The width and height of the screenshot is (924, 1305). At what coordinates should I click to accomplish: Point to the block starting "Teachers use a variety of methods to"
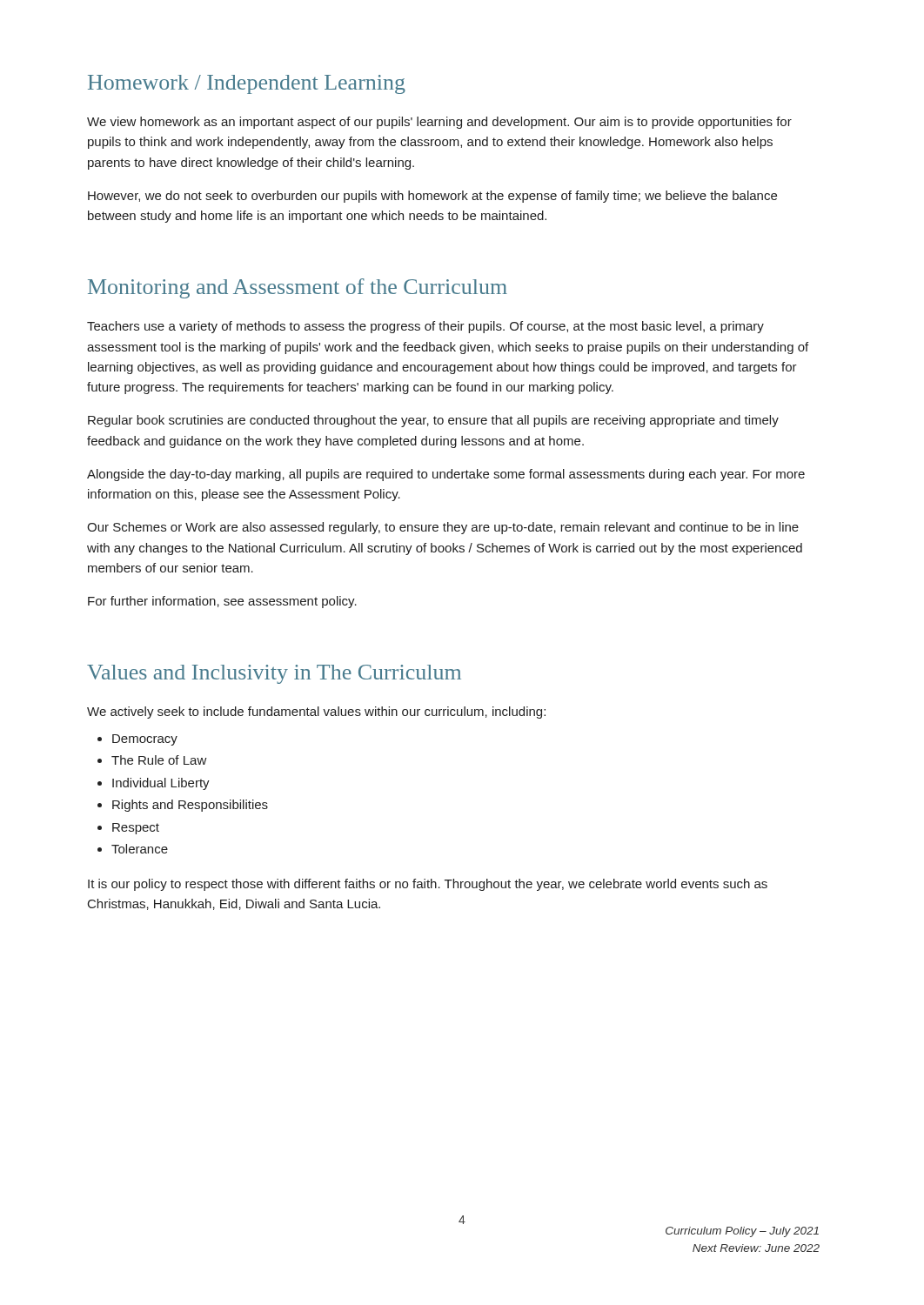pos(453,357)
